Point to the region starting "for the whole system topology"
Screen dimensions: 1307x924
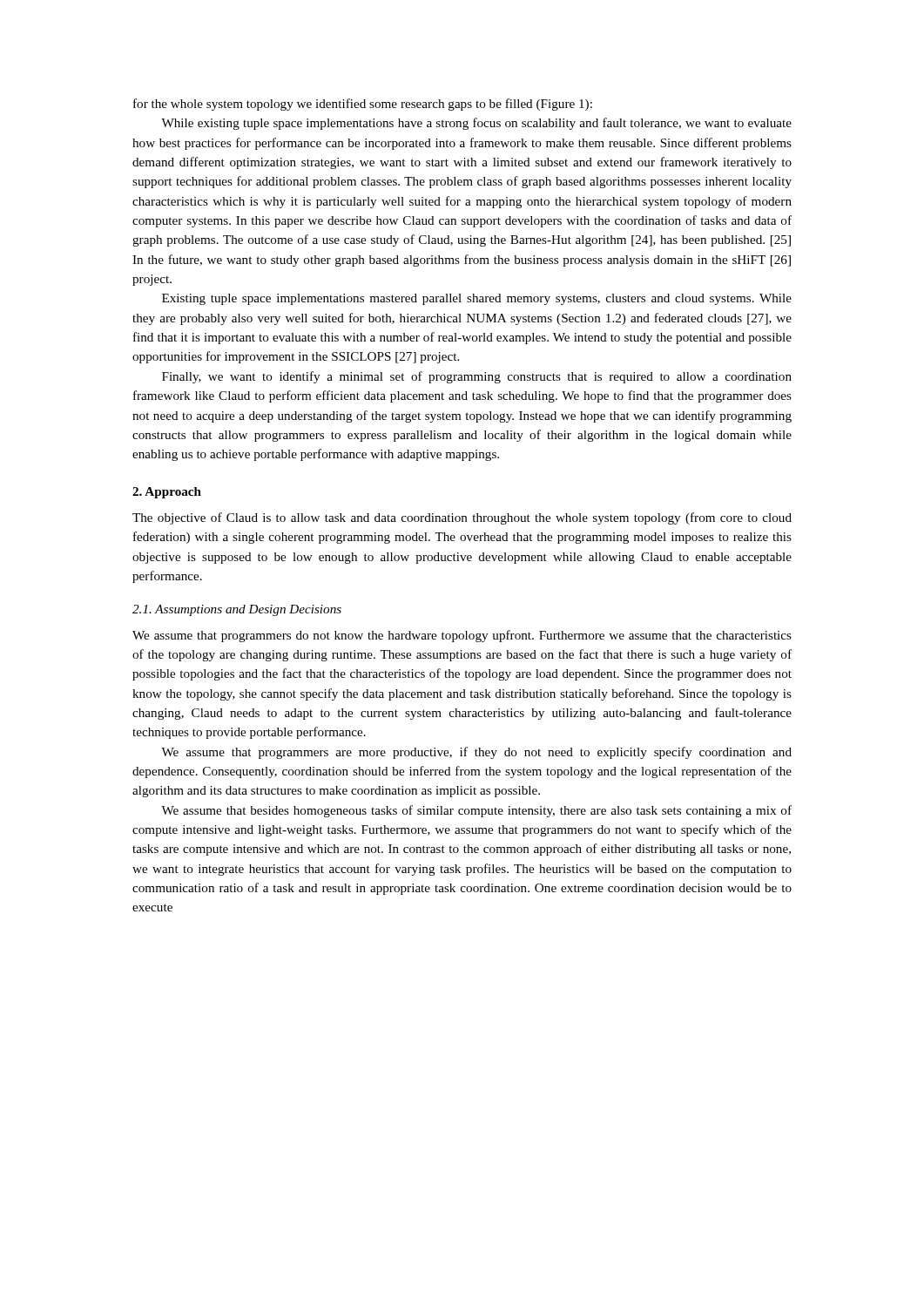[363, 105]
